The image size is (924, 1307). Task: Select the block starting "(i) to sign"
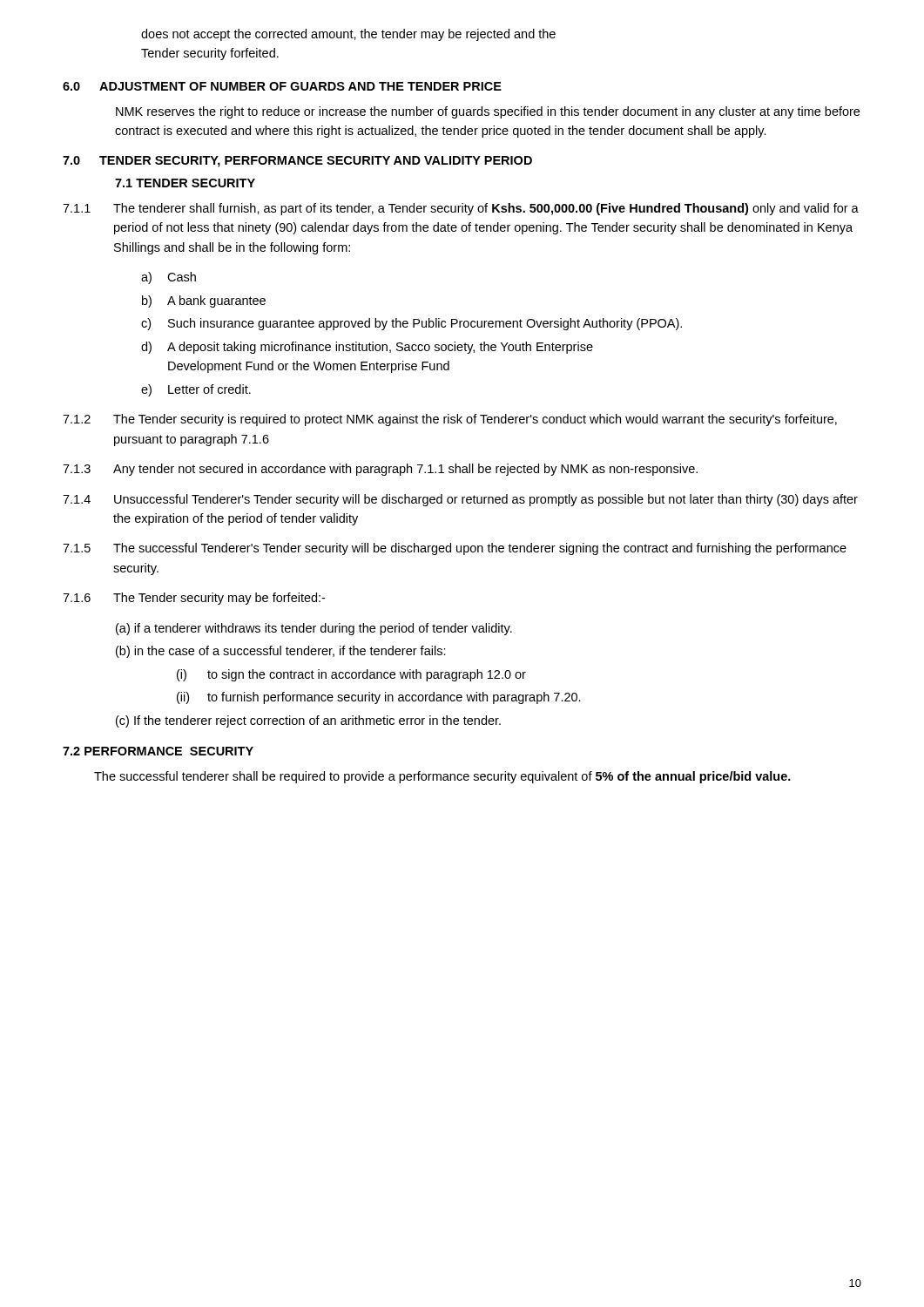tap(351, 674)
